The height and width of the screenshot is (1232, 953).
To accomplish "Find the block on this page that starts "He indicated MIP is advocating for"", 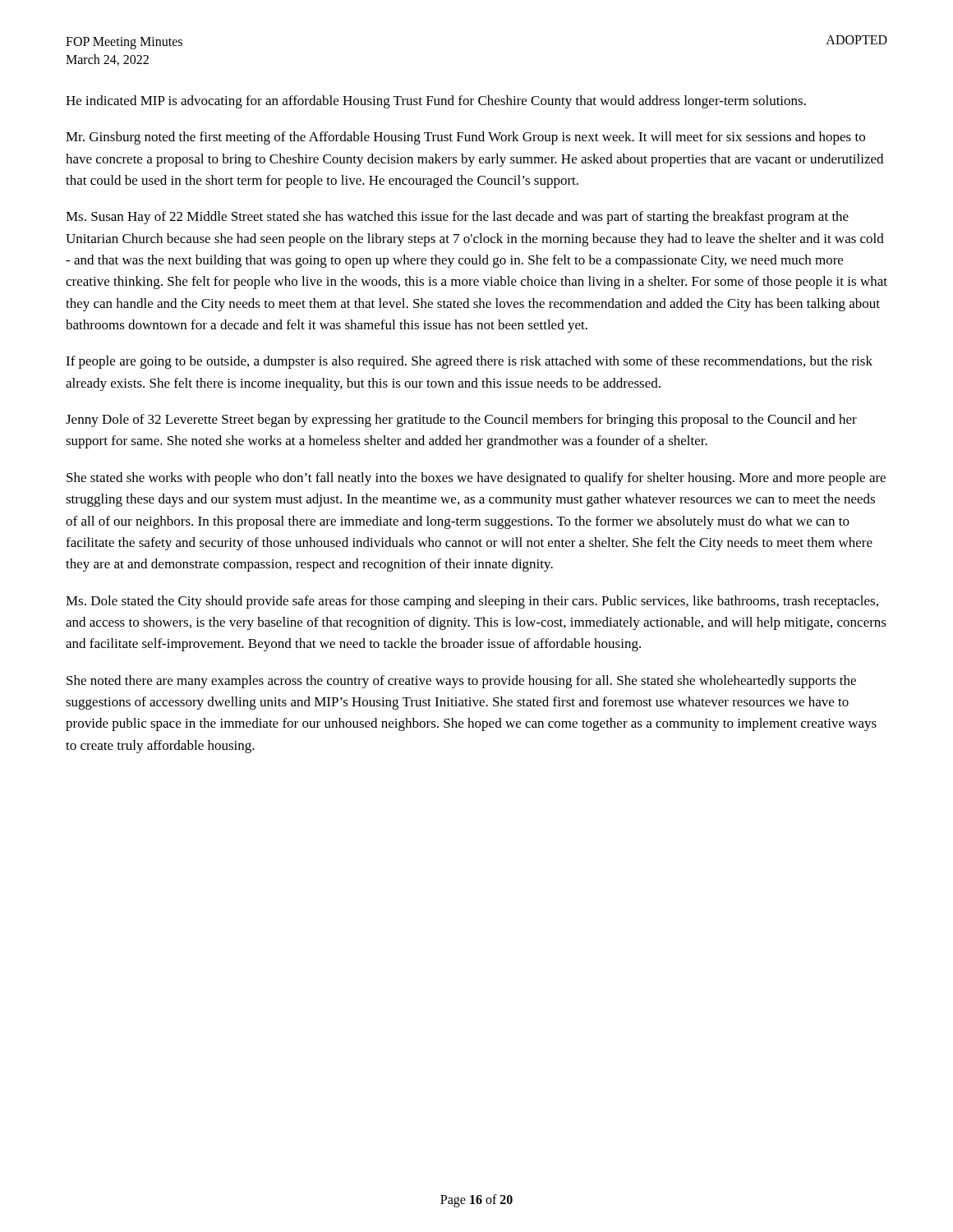I will pyautogui.click(x=436, y=101).
